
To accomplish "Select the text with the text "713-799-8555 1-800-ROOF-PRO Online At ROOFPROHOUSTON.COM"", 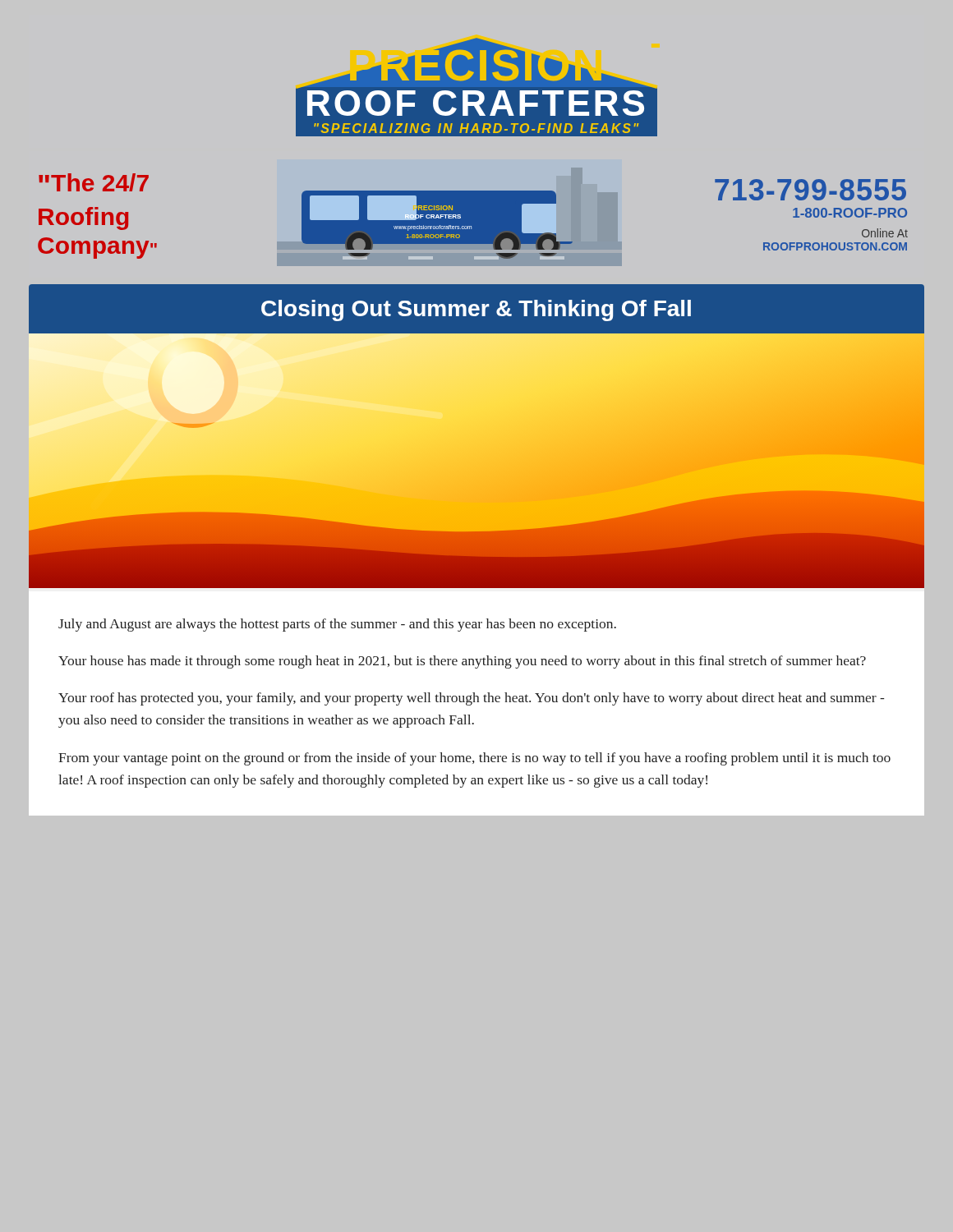I will tap(811, 214).
